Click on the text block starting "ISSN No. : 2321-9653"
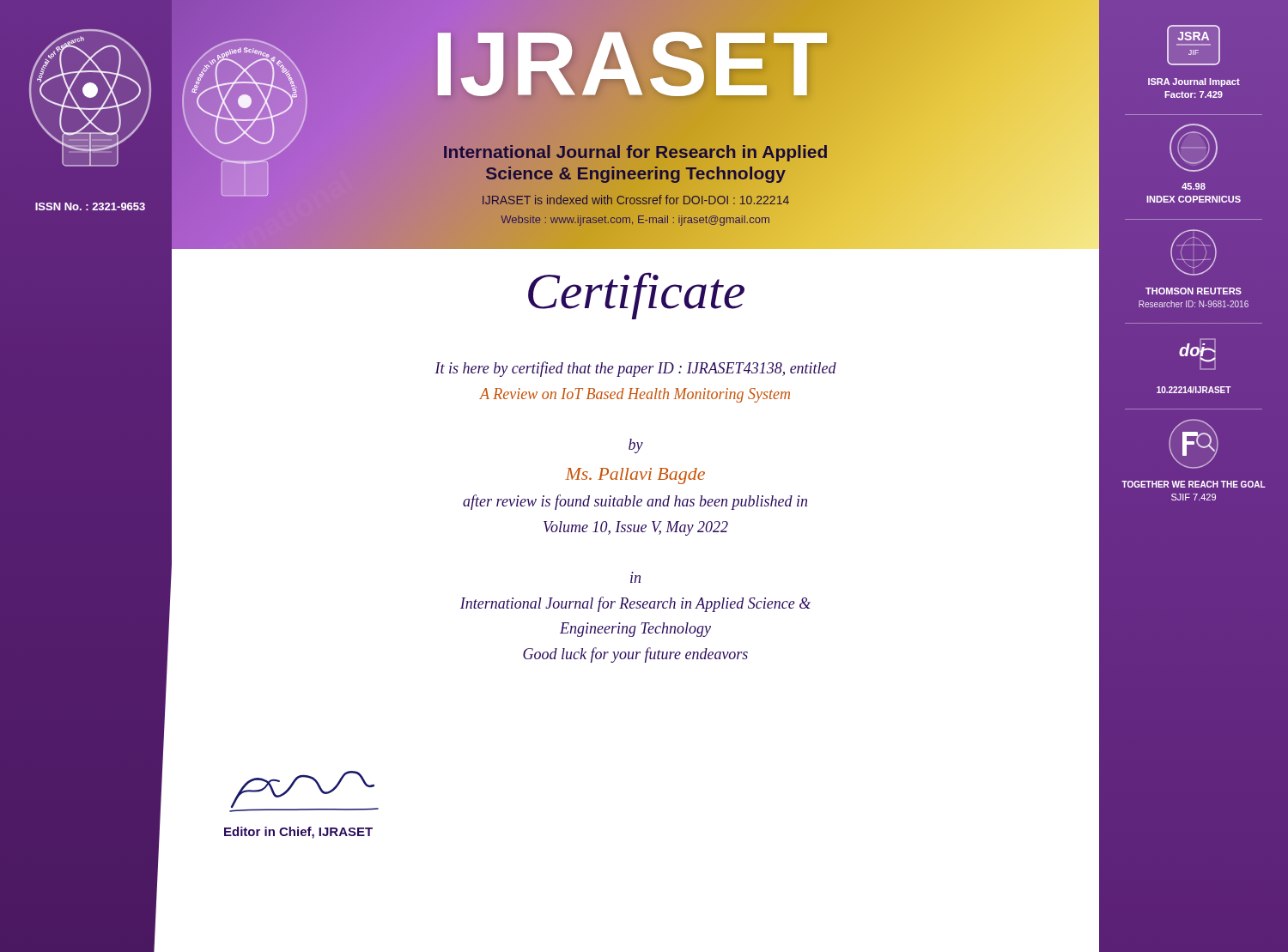The width and height of the screenshot is (1288, 952). coord(90,206)
